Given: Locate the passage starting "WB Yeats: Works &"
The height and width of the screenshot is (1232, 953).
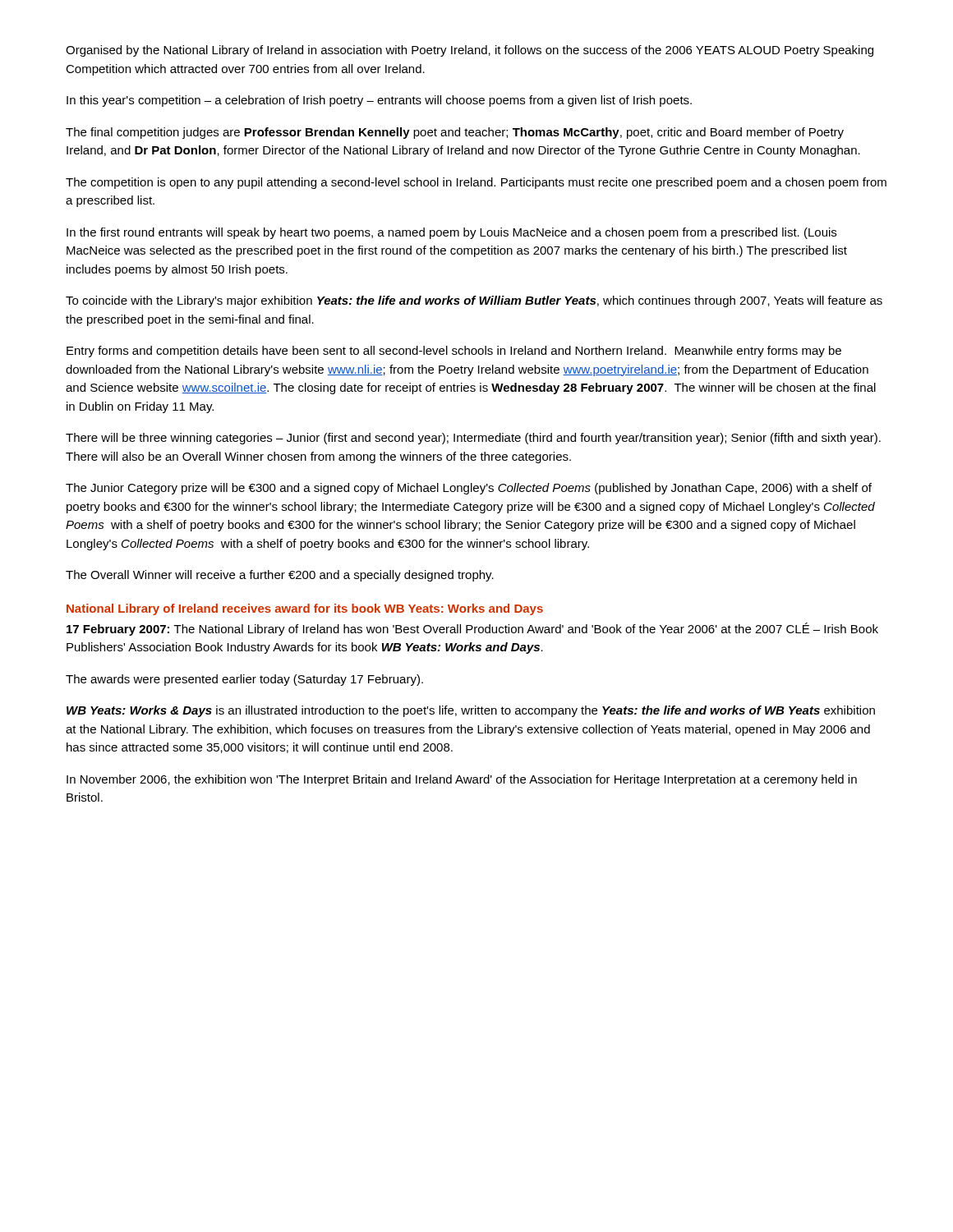Looking at the screenshot, I should pos(471,729).
